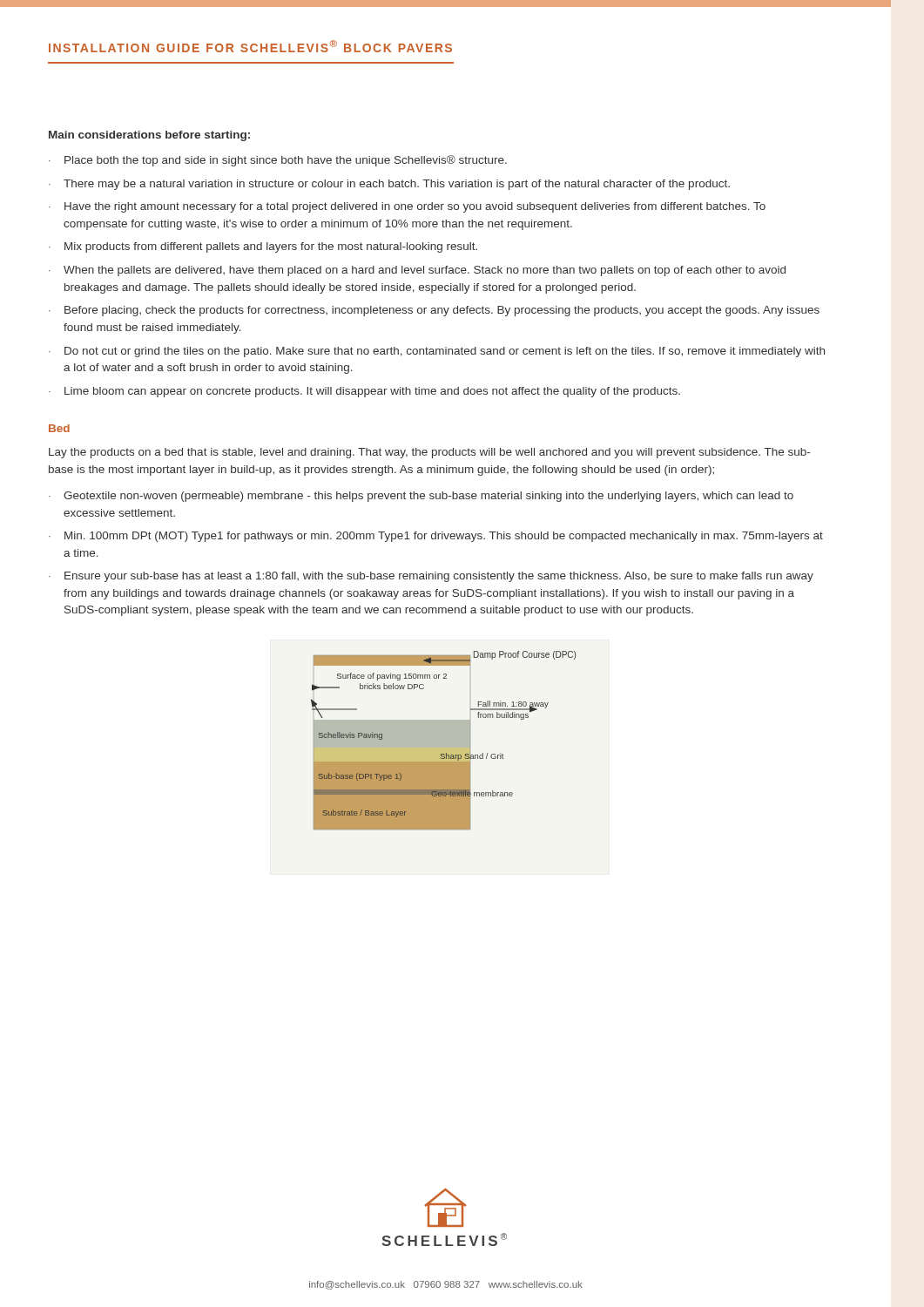Locate the list item containing "· Do not cut or"
Screen dimensions: 1307x924
(x=440, y=359)
